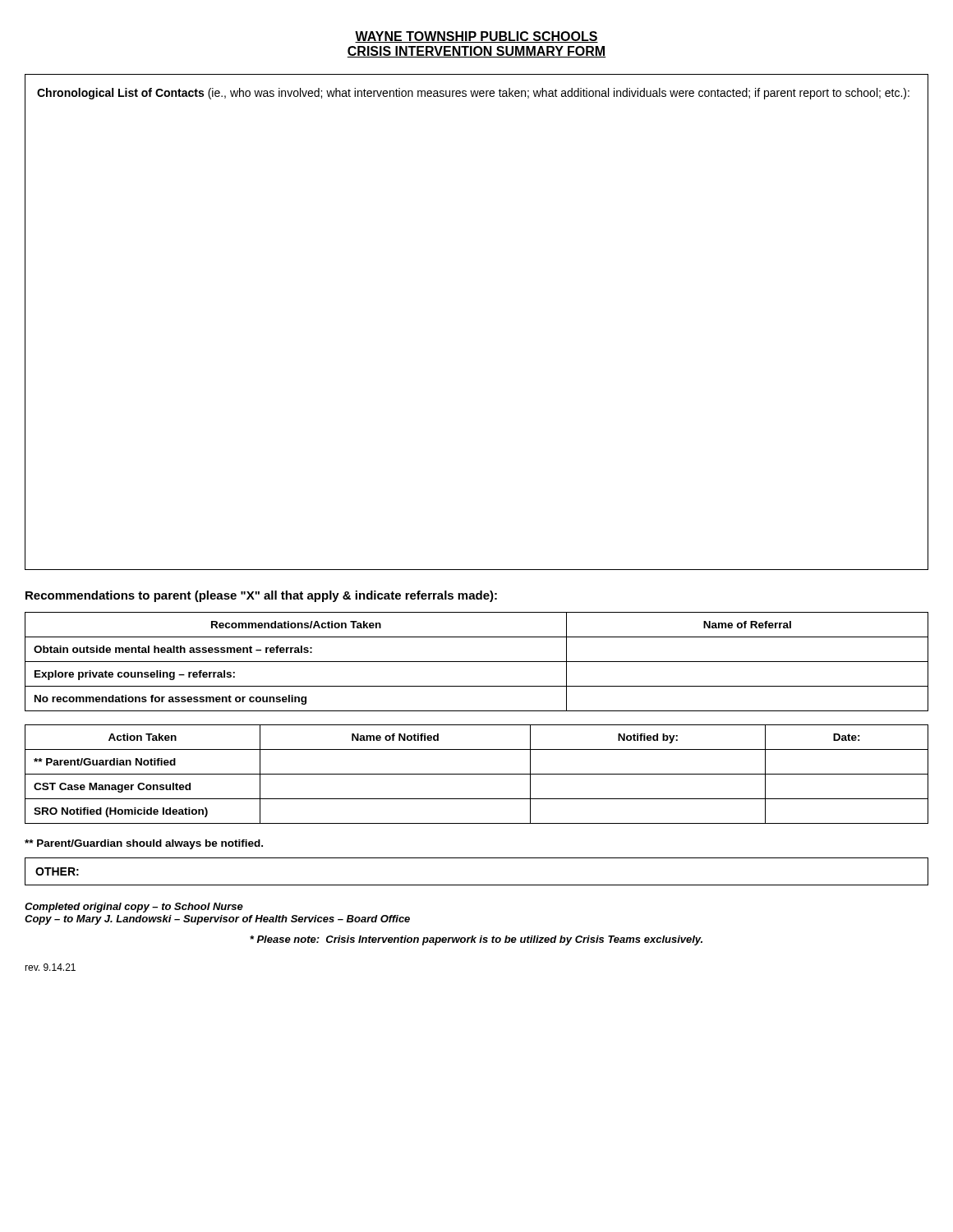Find the block on this page that starts "Please note: Crisis Intervention"
This screenshot has width=953, height=1232.
tap(476, 939)
